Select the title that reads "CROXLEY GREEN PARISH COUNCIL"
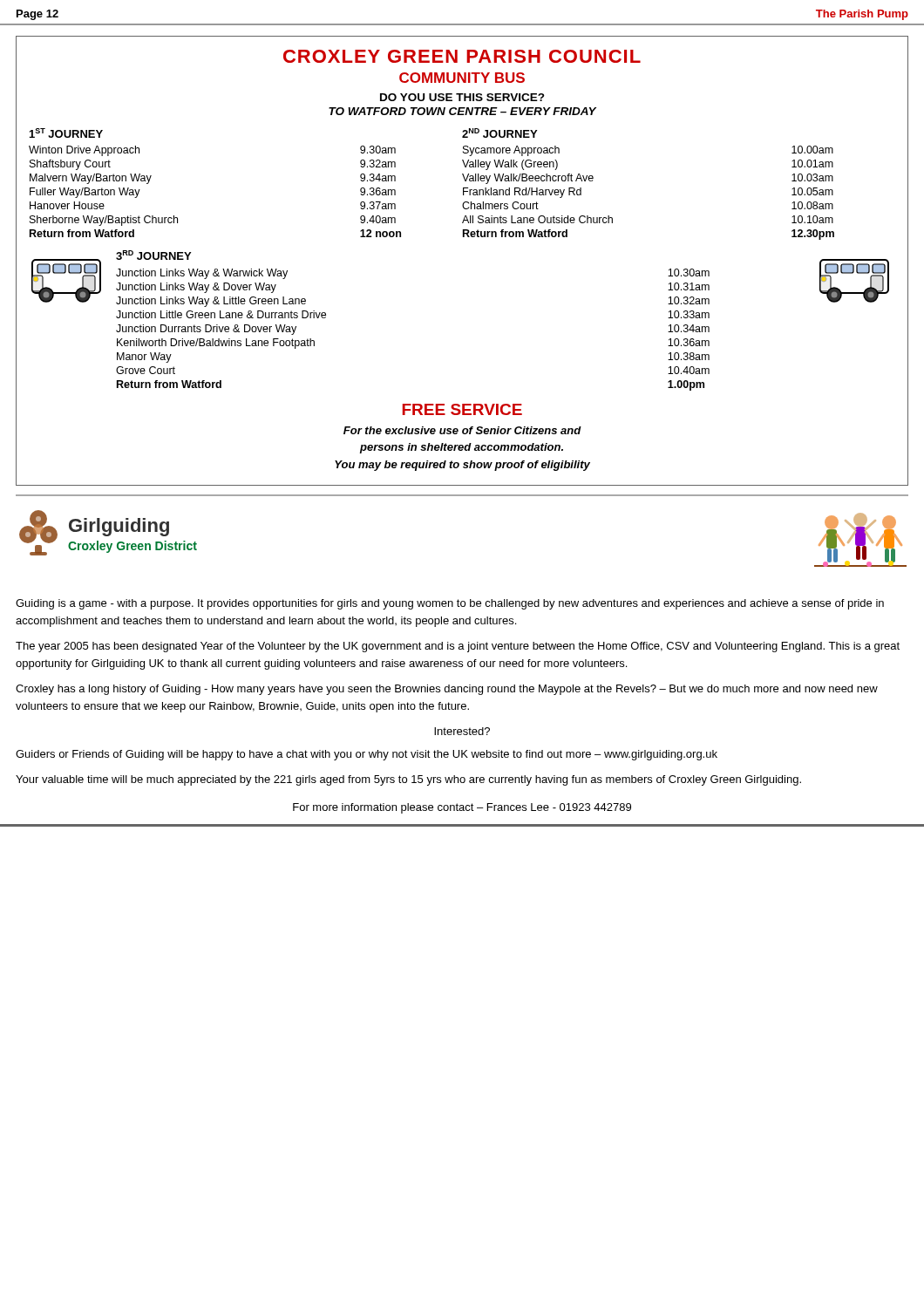 (x=462, y=56)
